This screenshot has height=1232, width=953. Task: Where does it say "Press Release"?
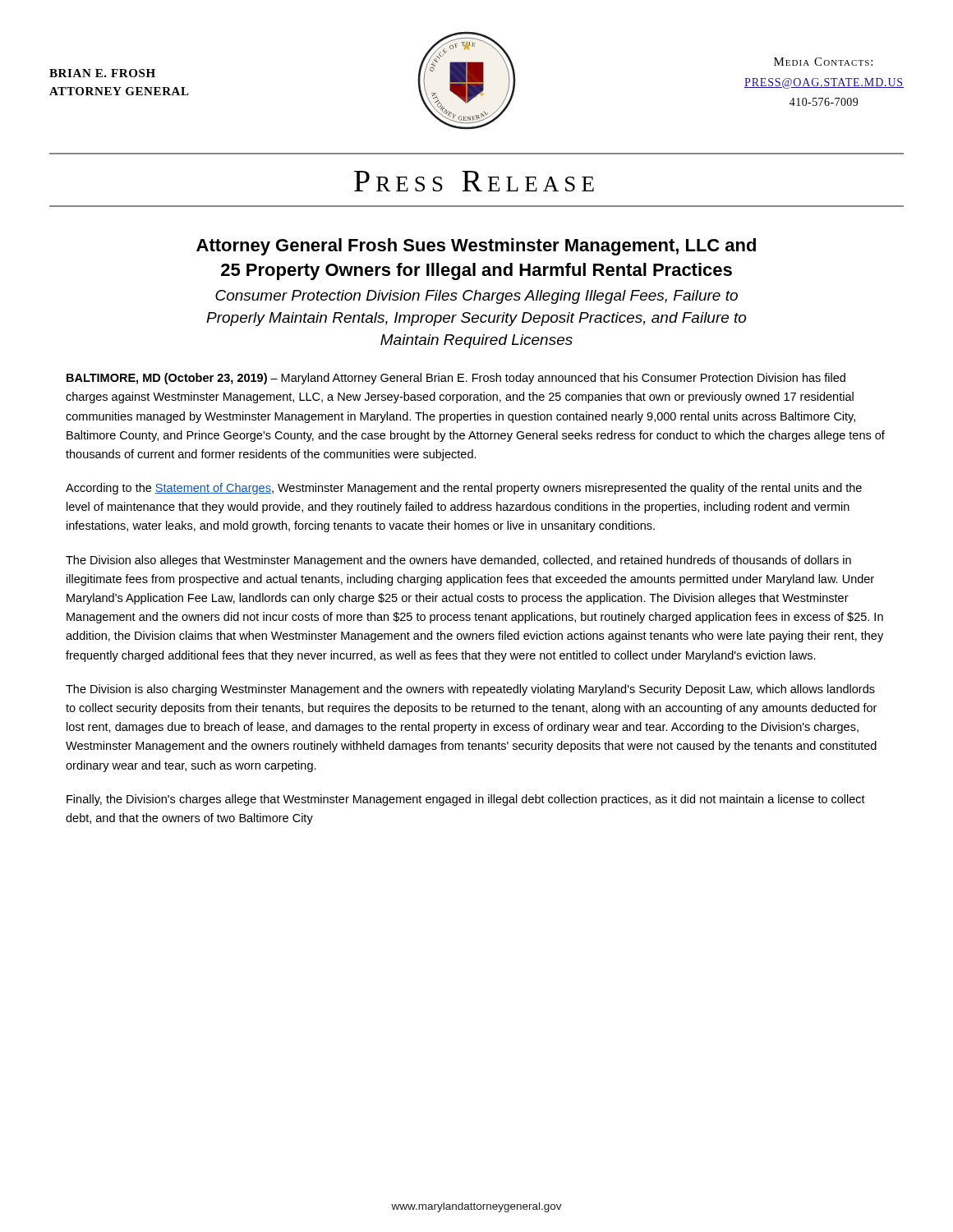coord(476,181)
